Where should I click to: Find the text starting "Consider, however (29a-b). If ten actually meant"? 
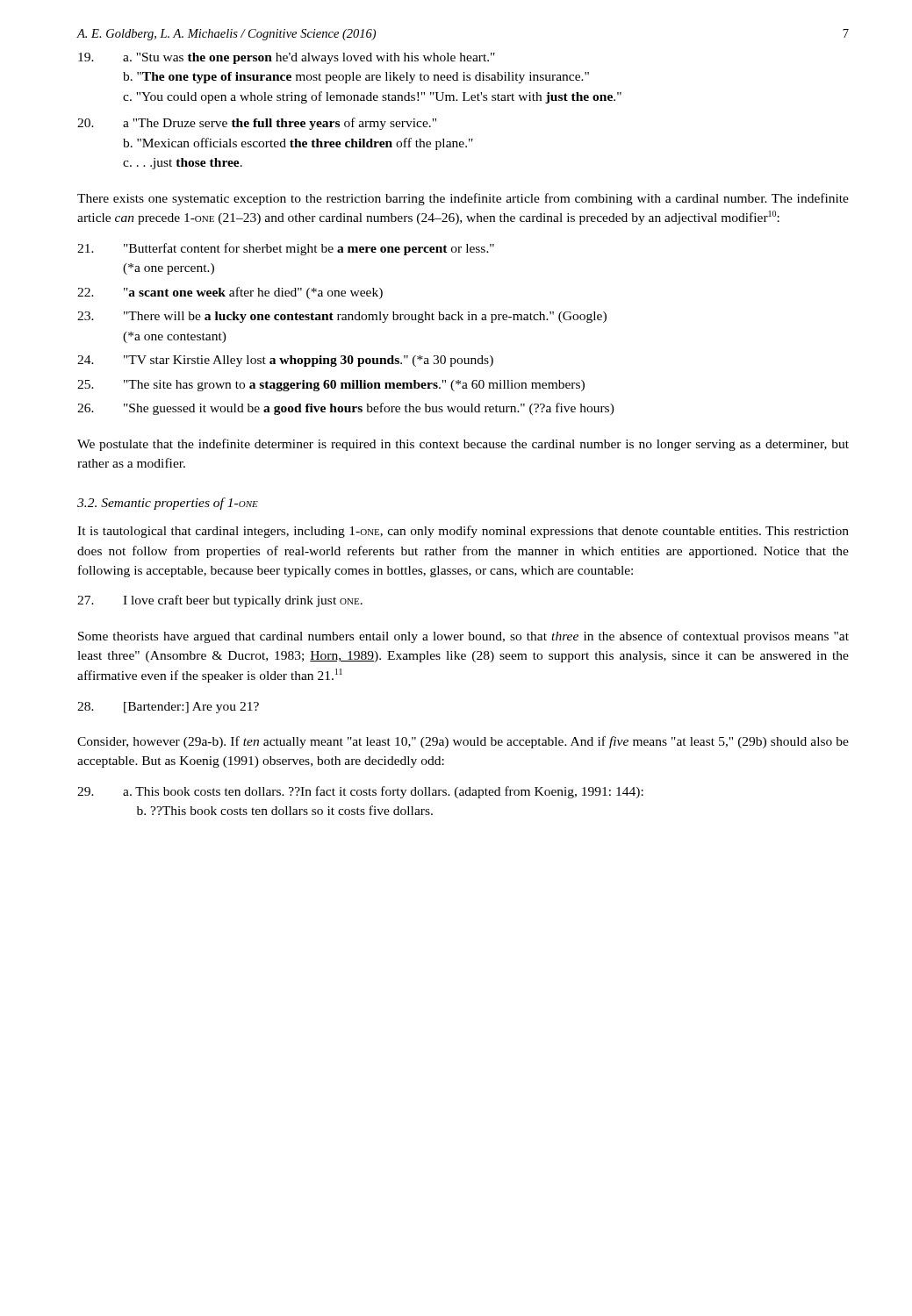(463, 751)
